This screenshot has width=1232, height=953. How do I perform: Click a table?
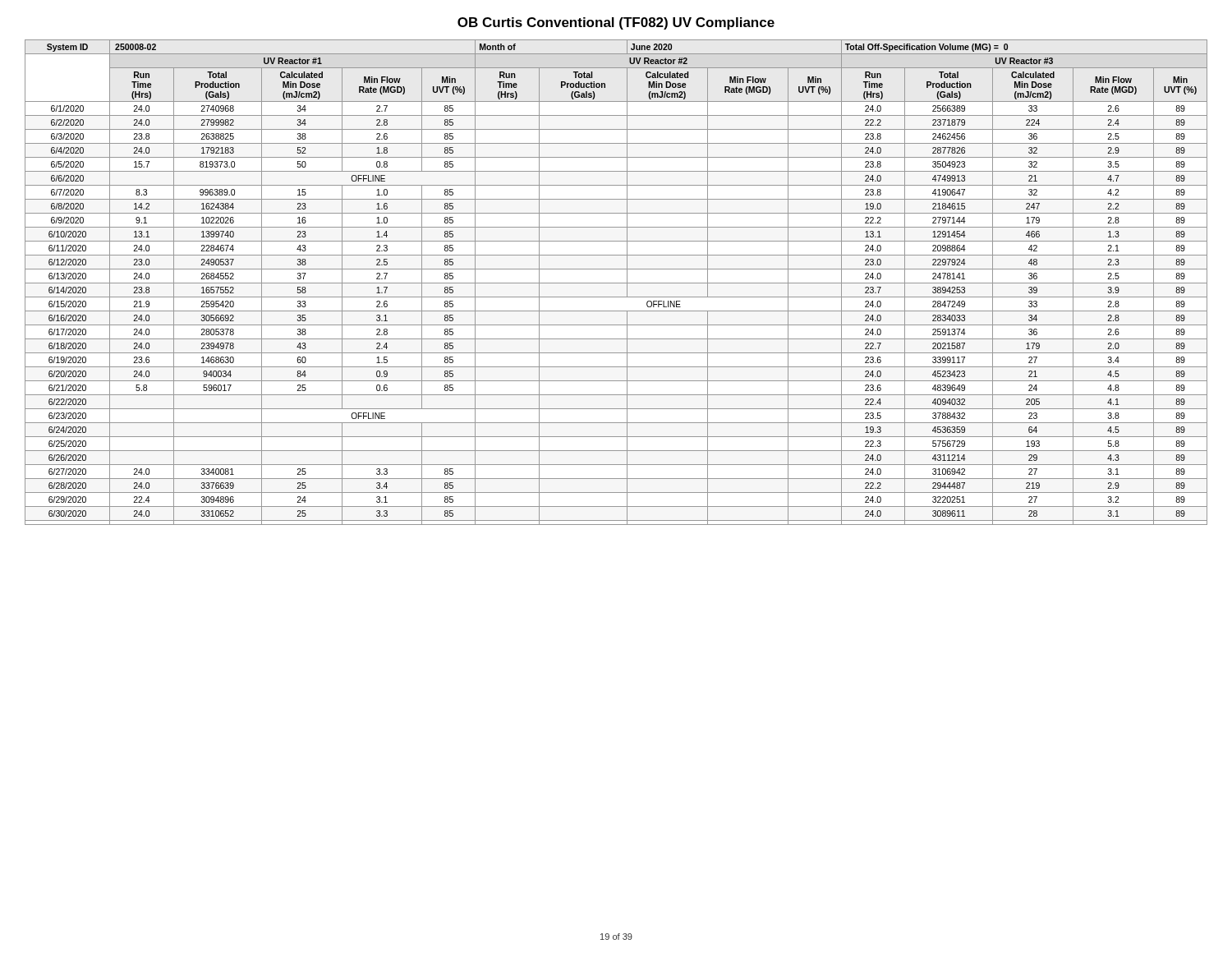click(616, 282)
